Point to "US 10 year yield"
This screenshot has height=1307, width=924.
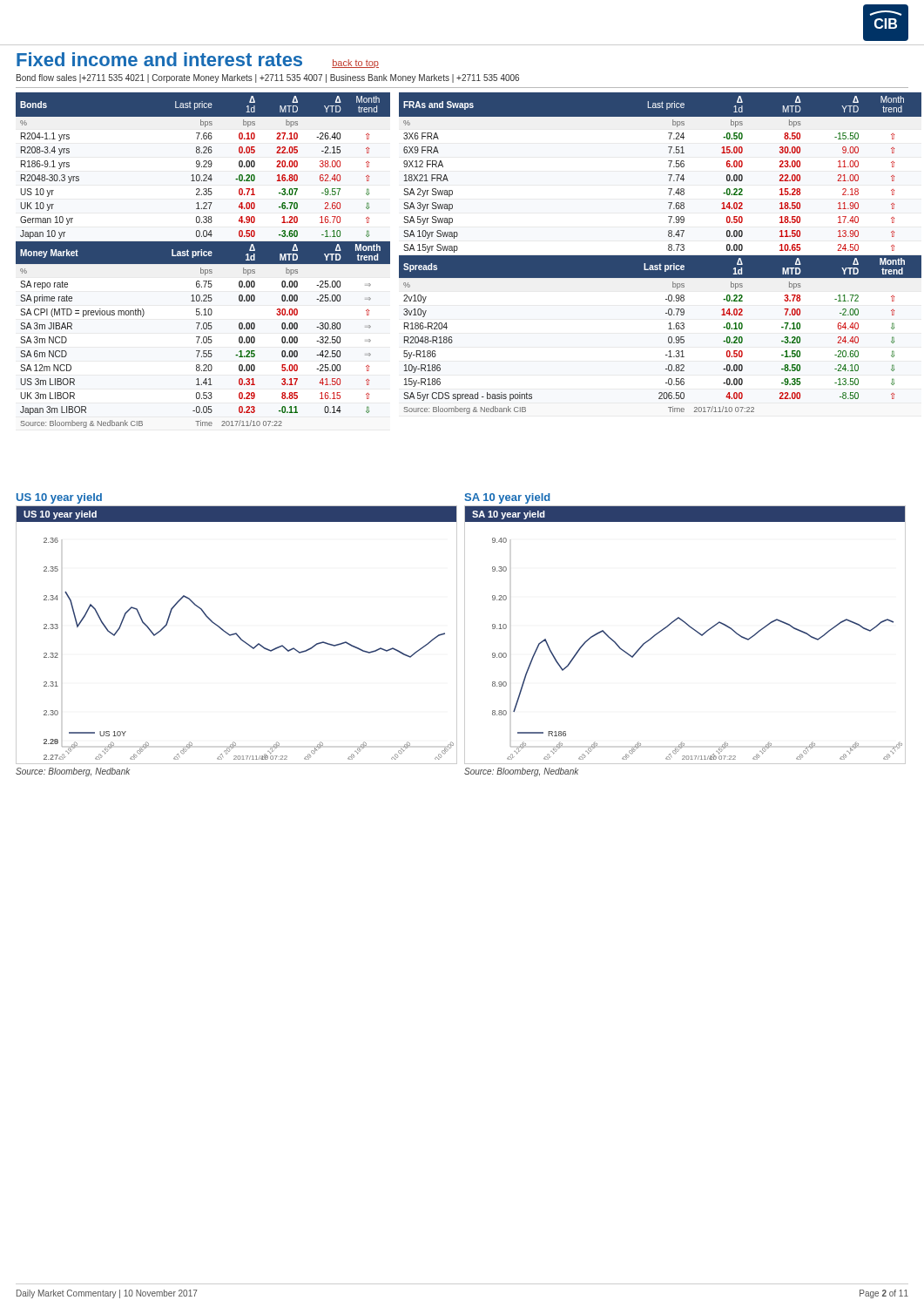pyautogui.click(x=59, y=497)
